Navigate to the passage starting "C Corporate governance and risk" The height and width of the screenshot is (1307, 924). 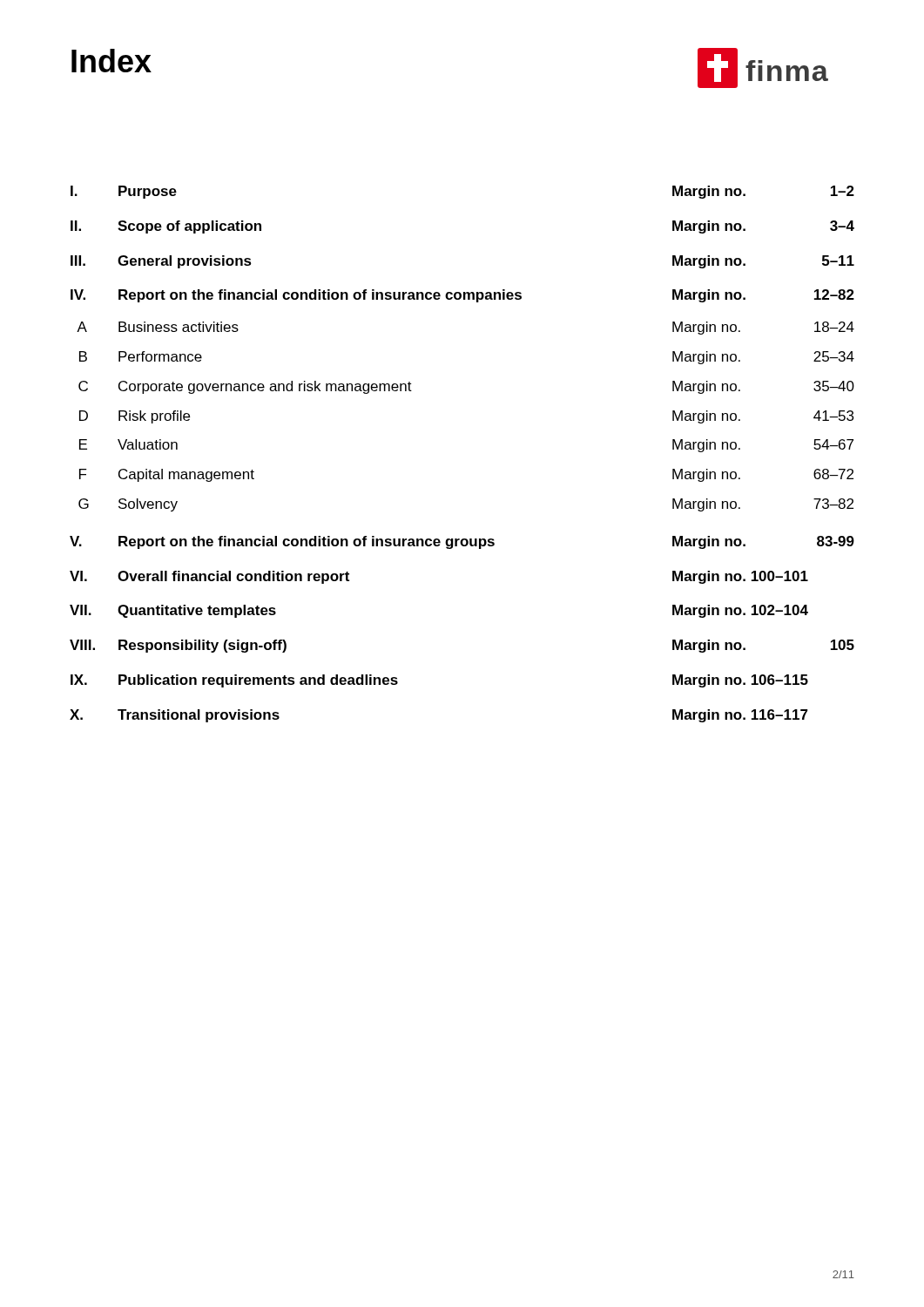pyautogui.click(x=261, y=387)
